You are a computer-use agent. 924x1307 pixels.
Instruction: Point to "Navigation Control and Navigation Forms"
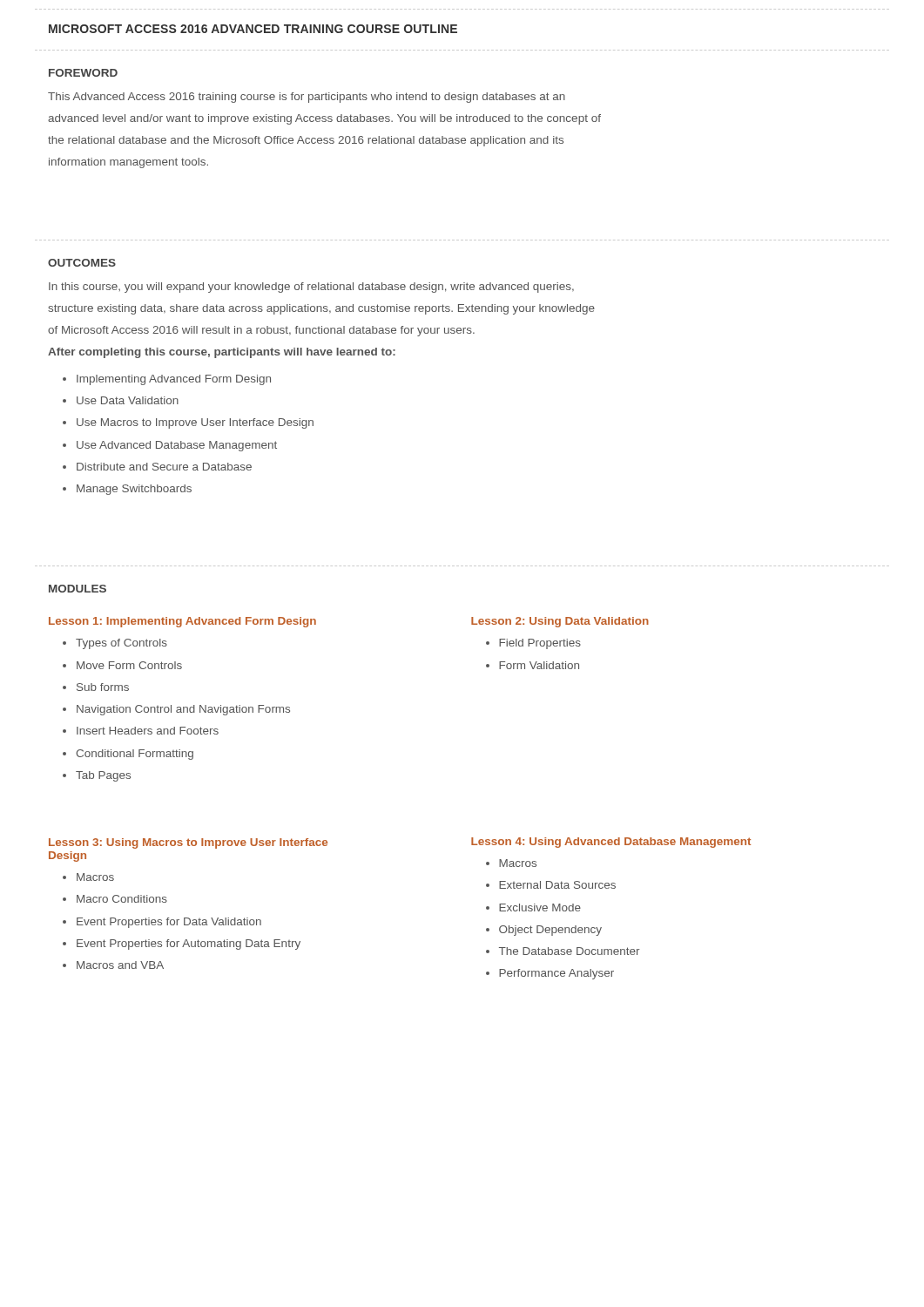coord(183,709)
